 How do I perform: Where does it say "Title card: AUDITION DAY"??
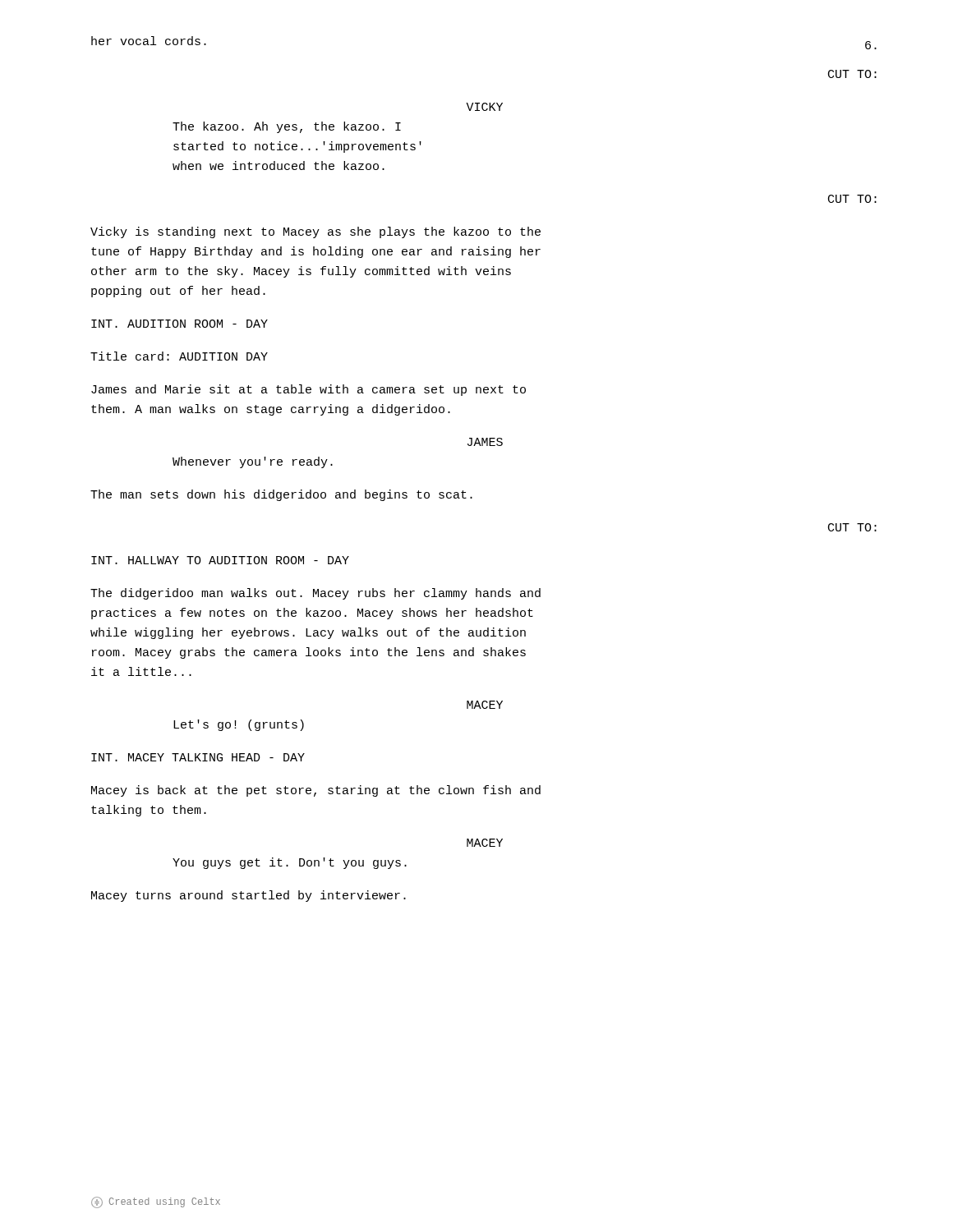point(179,358)
